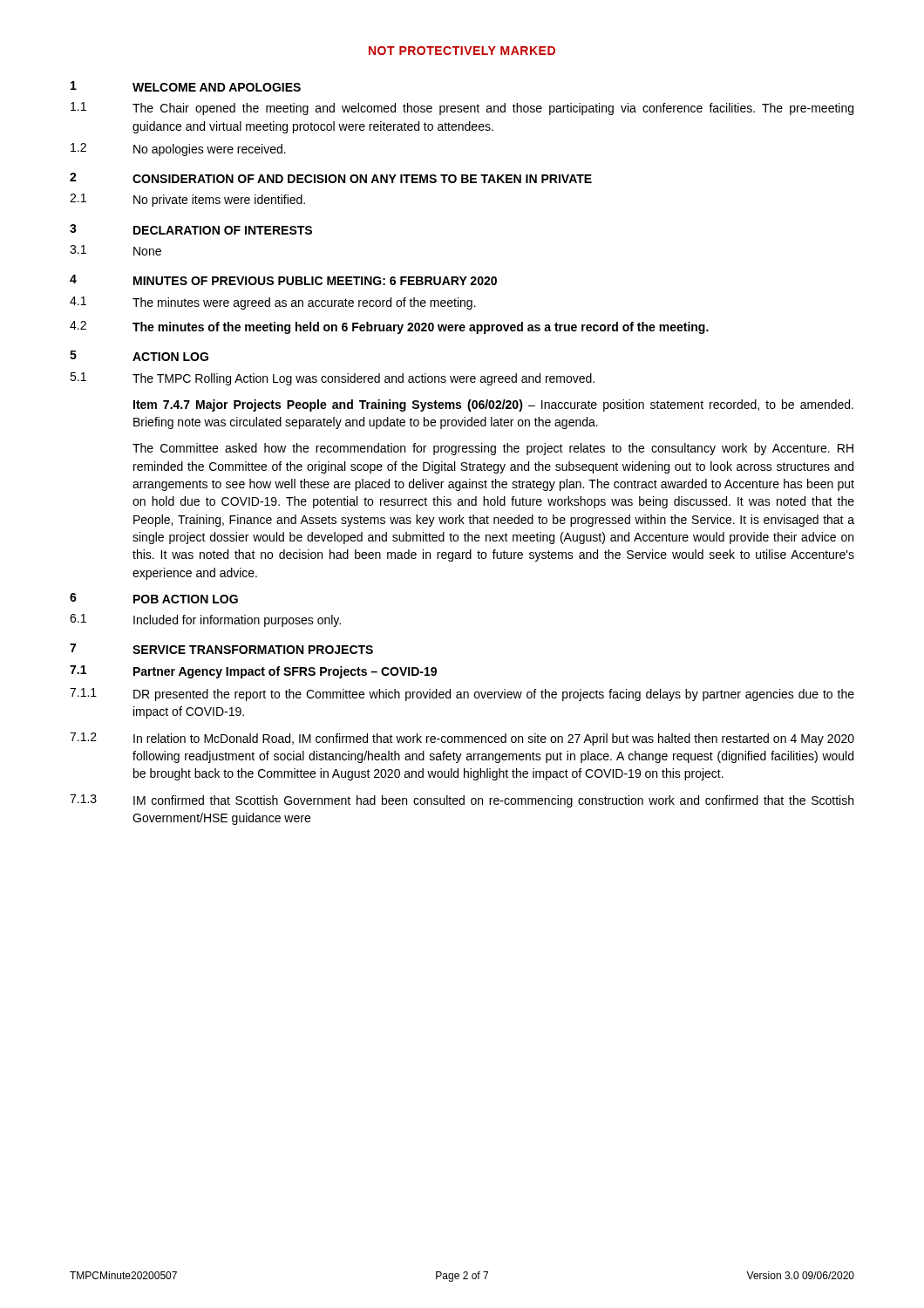
Task: Find the block on this page that starts "Item 7.4.7 Major Projects People and"
Action: pyautogui.click(x=493, y=489)
